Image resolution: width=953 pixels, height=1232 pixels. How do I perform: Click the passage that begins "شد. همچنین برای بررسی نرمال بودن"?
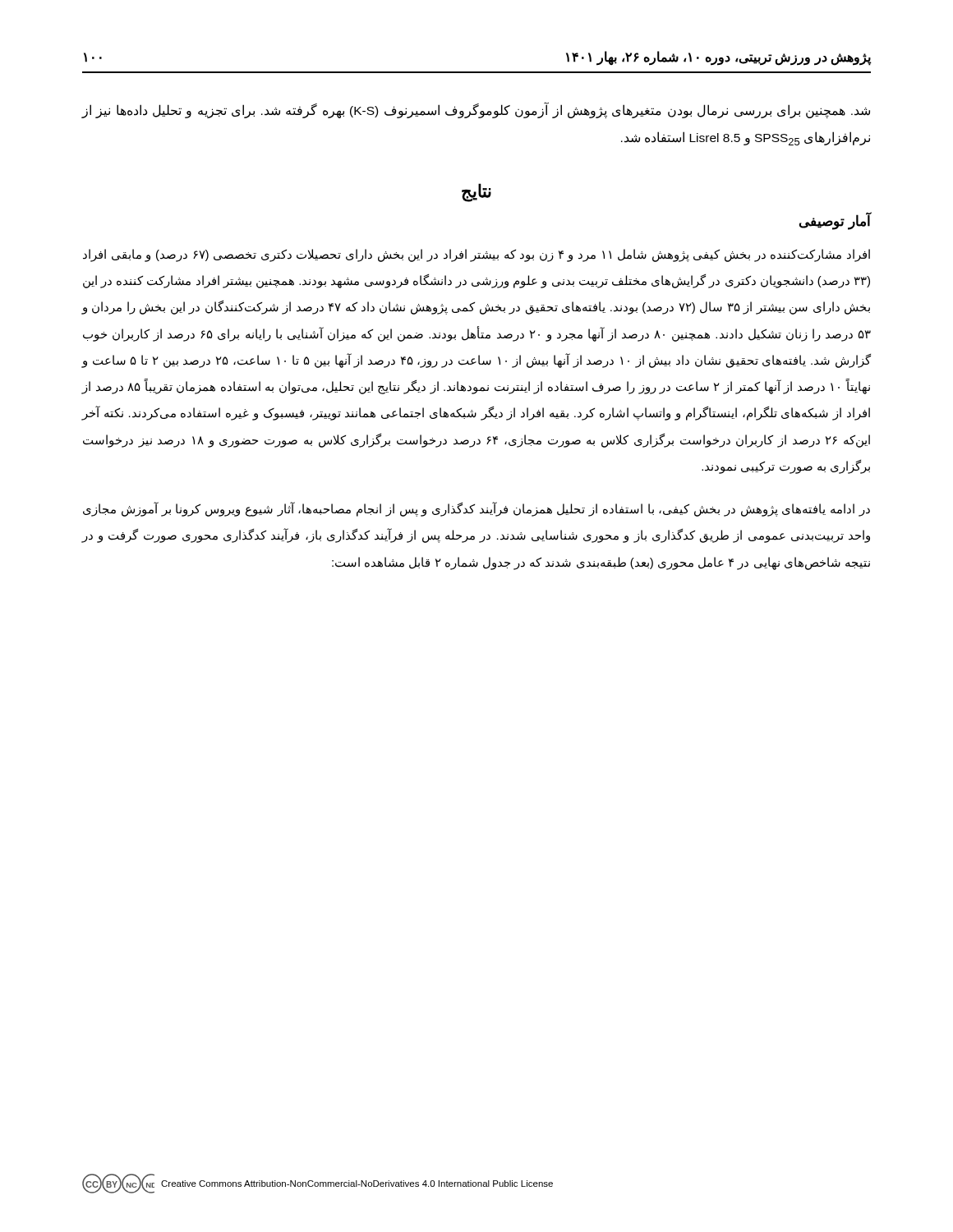(476, 126)
